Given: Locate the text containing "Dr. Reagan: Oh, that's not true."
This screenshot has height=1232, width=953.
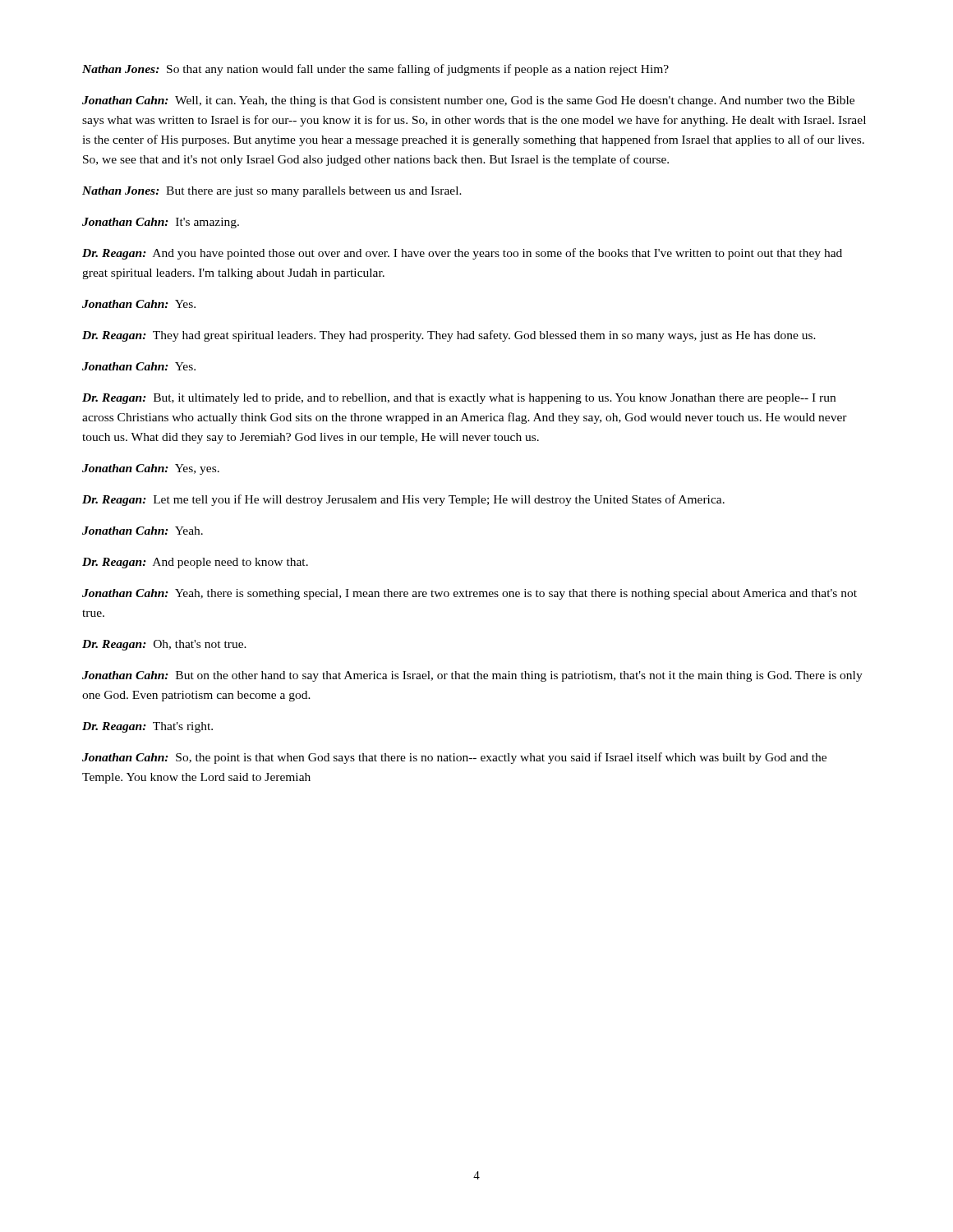Looking at the screenshot, I should [164, 644].
